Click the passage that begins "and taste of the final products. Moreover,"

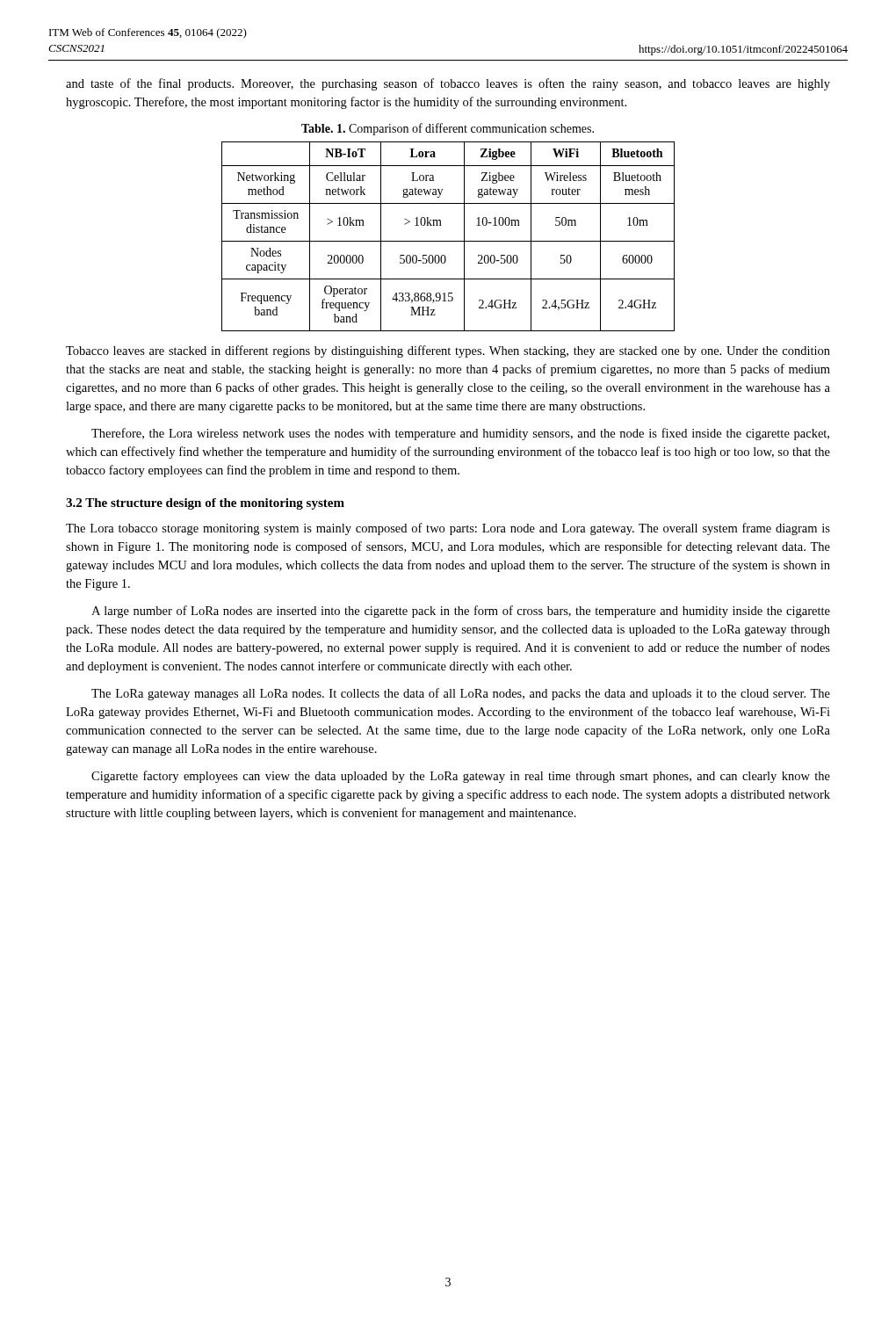pyautogui.click(x=448, y=93)
